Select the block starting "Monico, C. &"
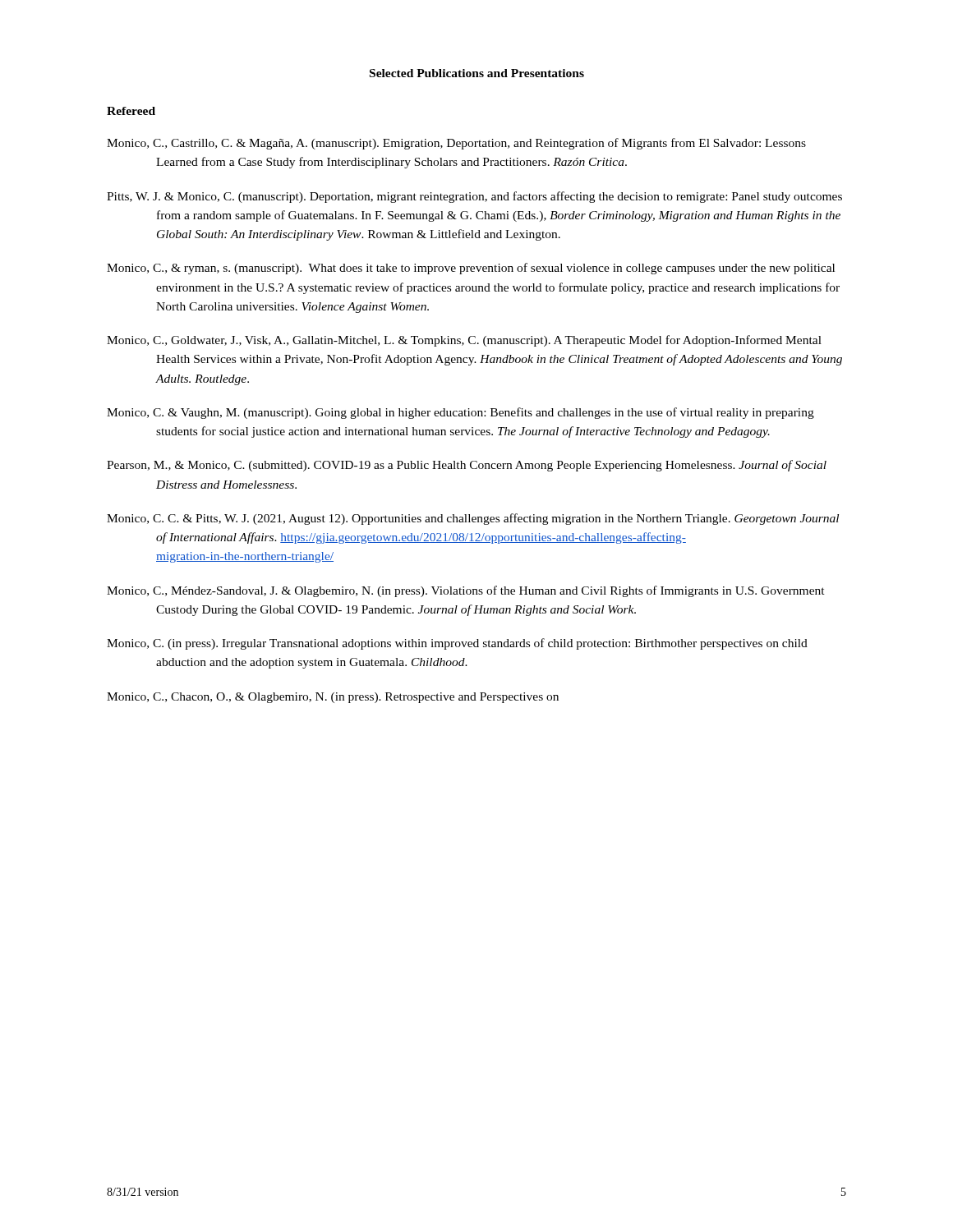The width and height of the screenshot is (953, 1232). coord(460,421)
